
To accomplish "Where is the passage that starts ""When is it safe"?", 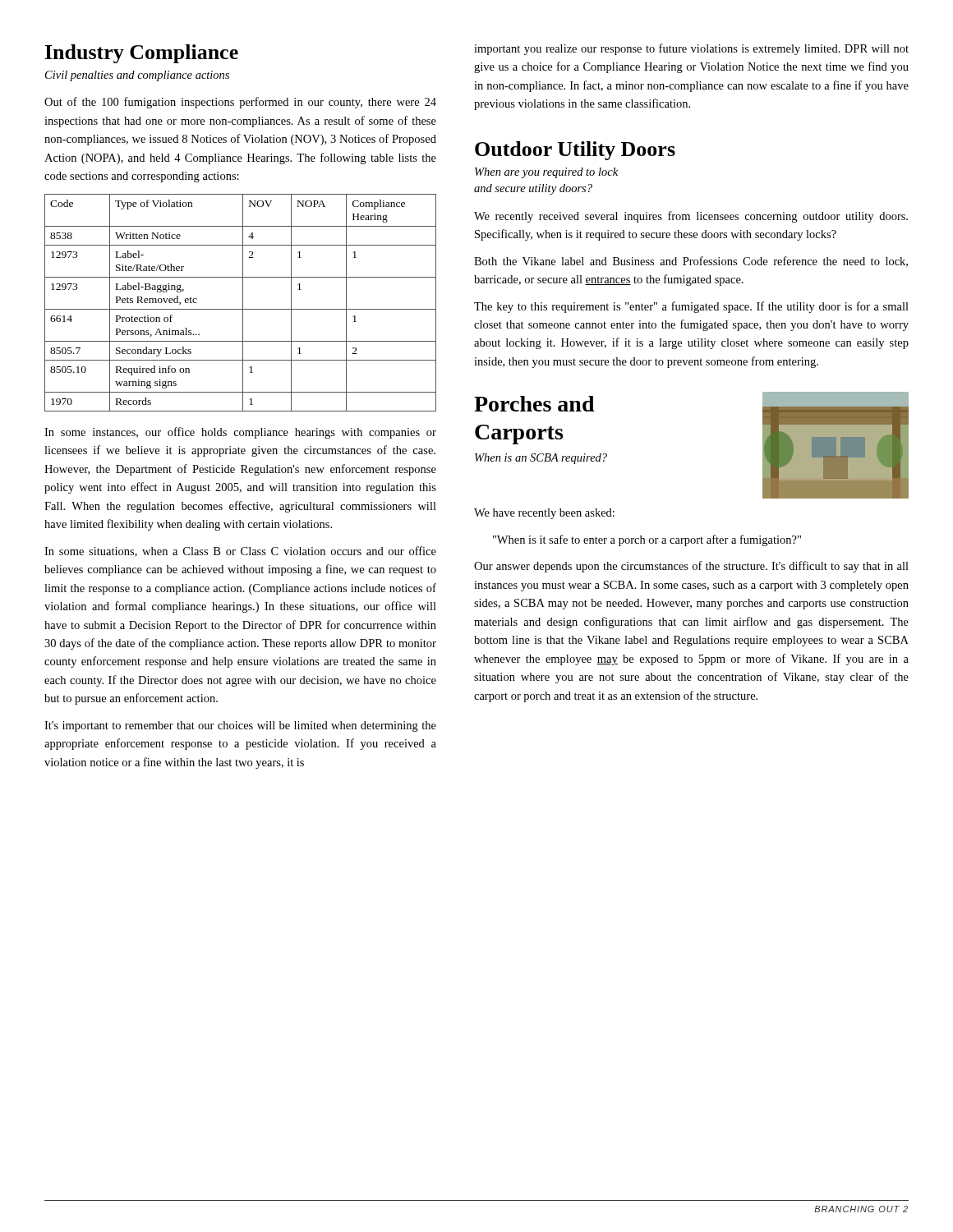I will pyautogui.click(x=700, y=540).
